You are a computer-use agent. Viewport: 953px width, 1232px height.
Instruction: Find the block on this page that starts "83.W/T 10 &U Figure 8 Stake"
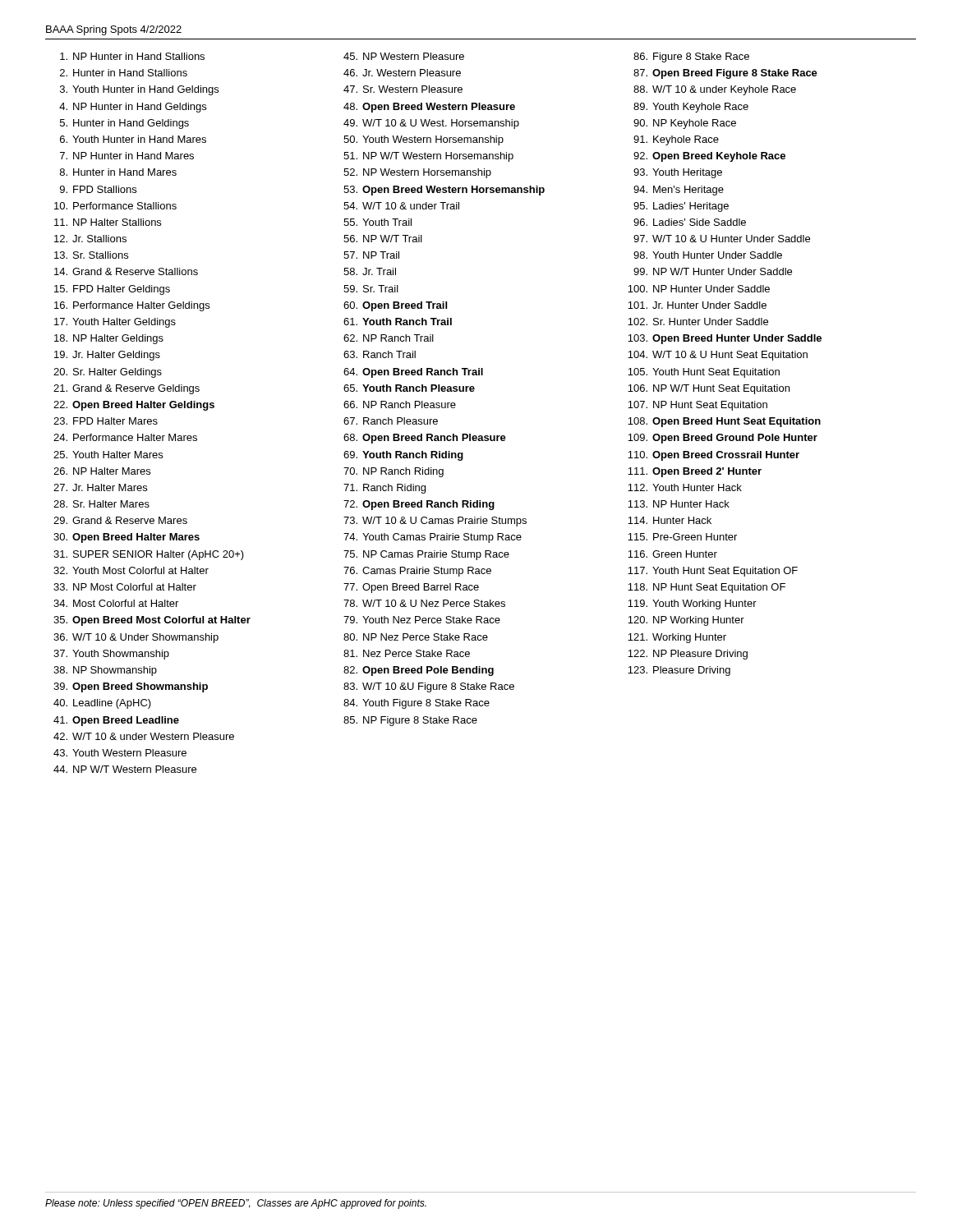pyautogui.click(x=480, y=687)
